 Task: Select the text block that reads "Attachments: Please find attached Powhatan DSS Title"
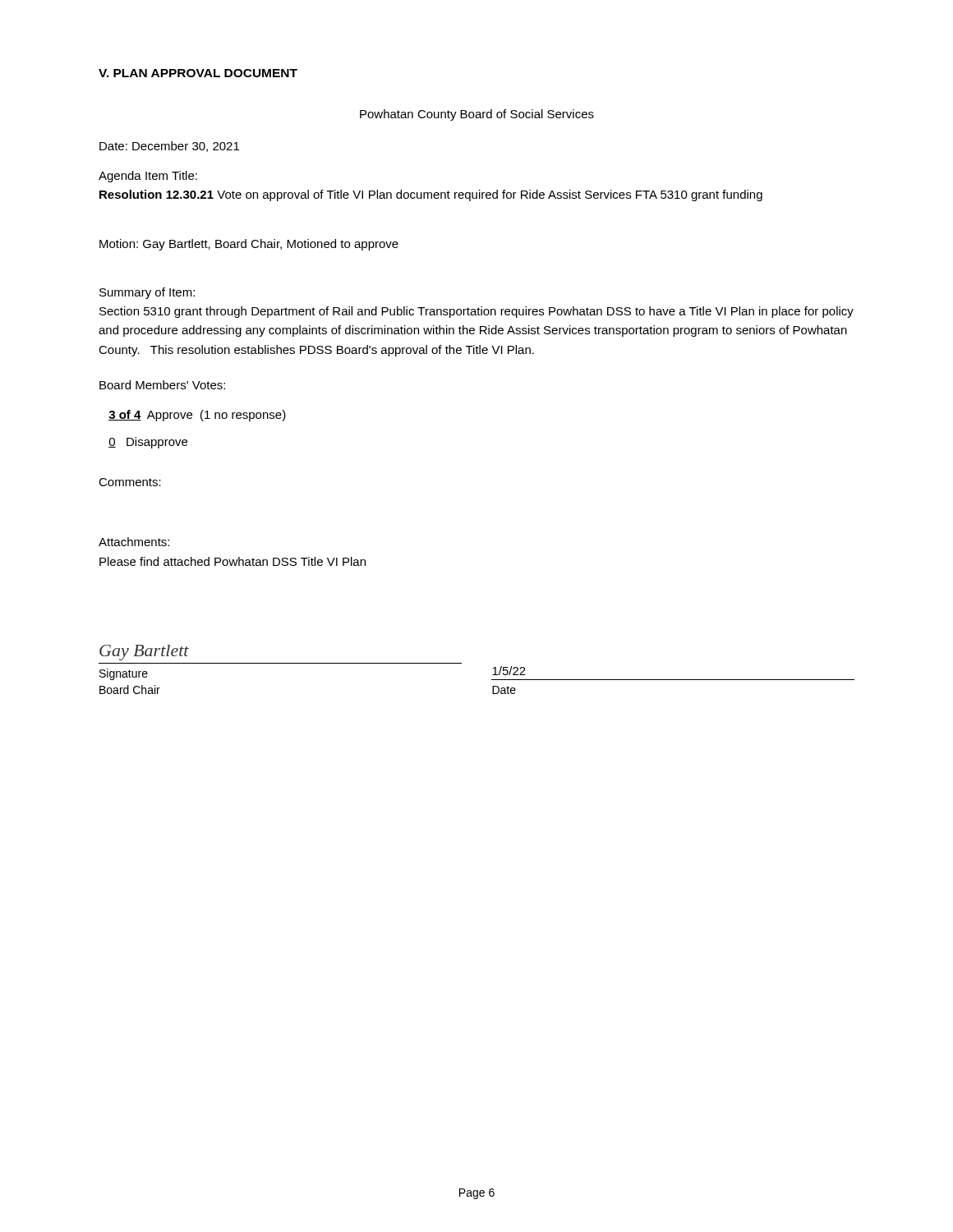click(x=232, y=551)
